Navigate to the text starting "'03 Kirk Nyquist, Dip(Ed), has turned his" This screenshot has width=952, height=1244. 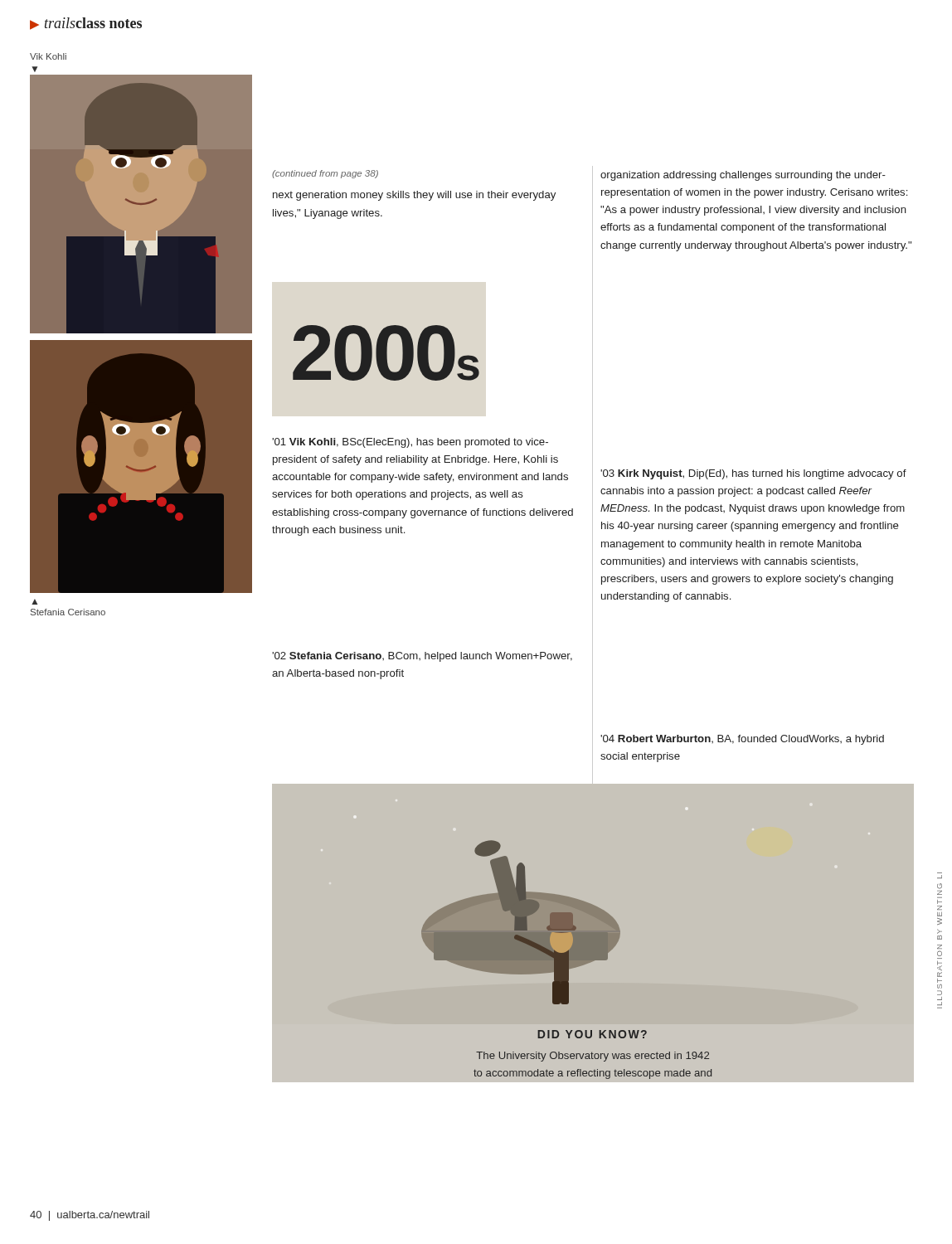(753, 534)
